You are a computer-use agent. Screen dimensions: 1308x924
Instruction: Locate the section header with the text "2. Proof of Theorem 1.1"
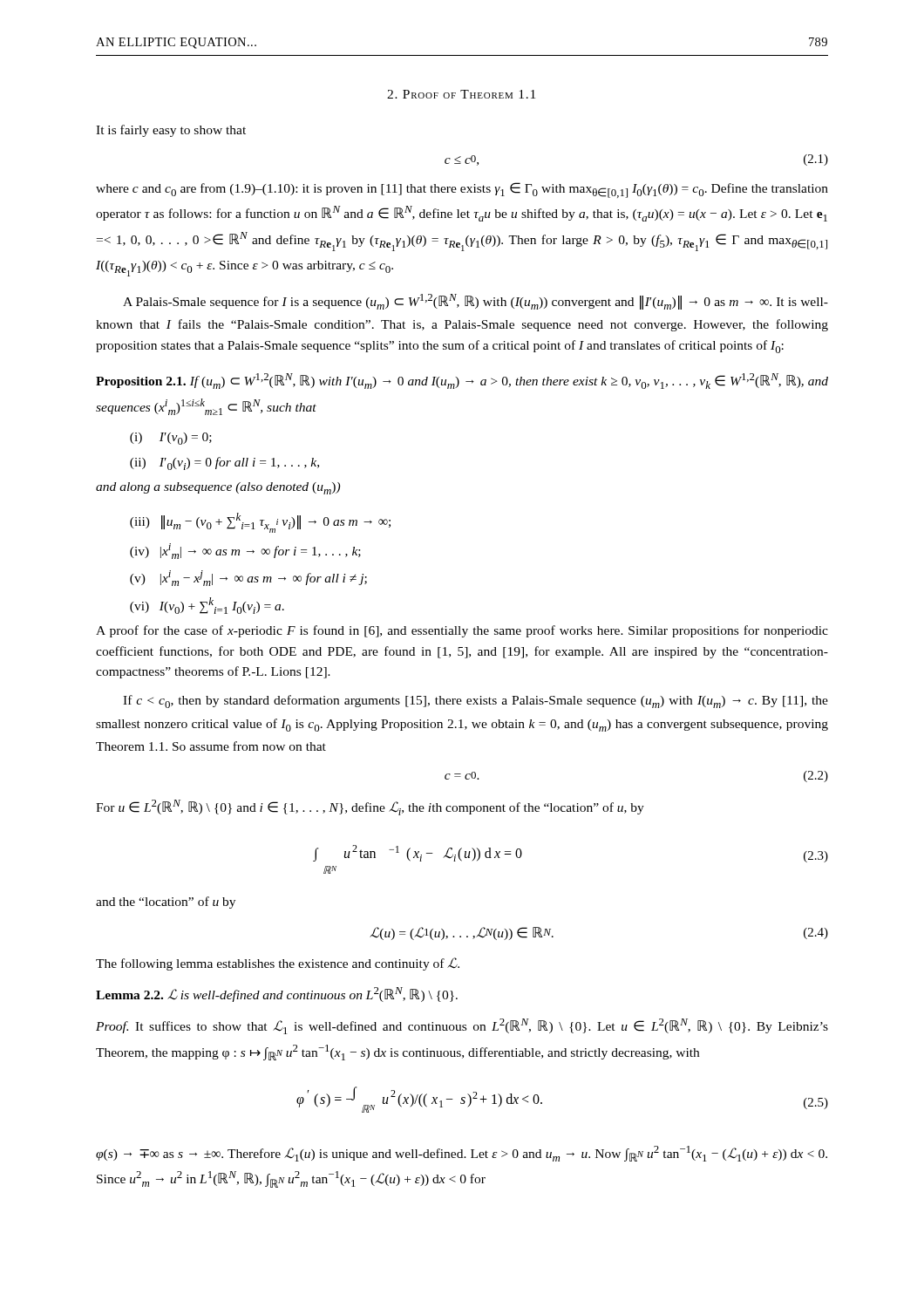[x=462, y=94]
